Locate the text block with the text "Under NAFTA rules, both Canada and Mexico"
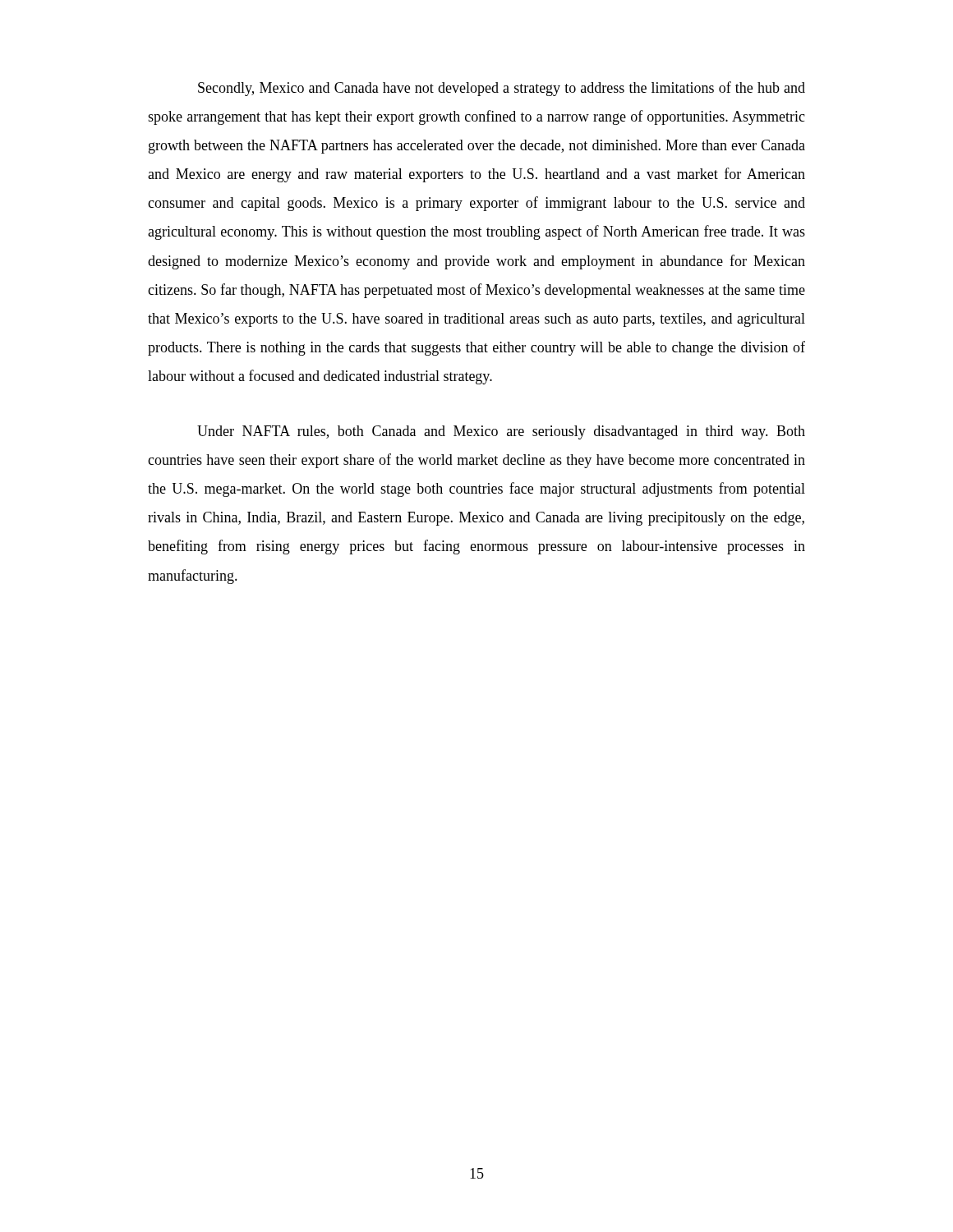 476,504
